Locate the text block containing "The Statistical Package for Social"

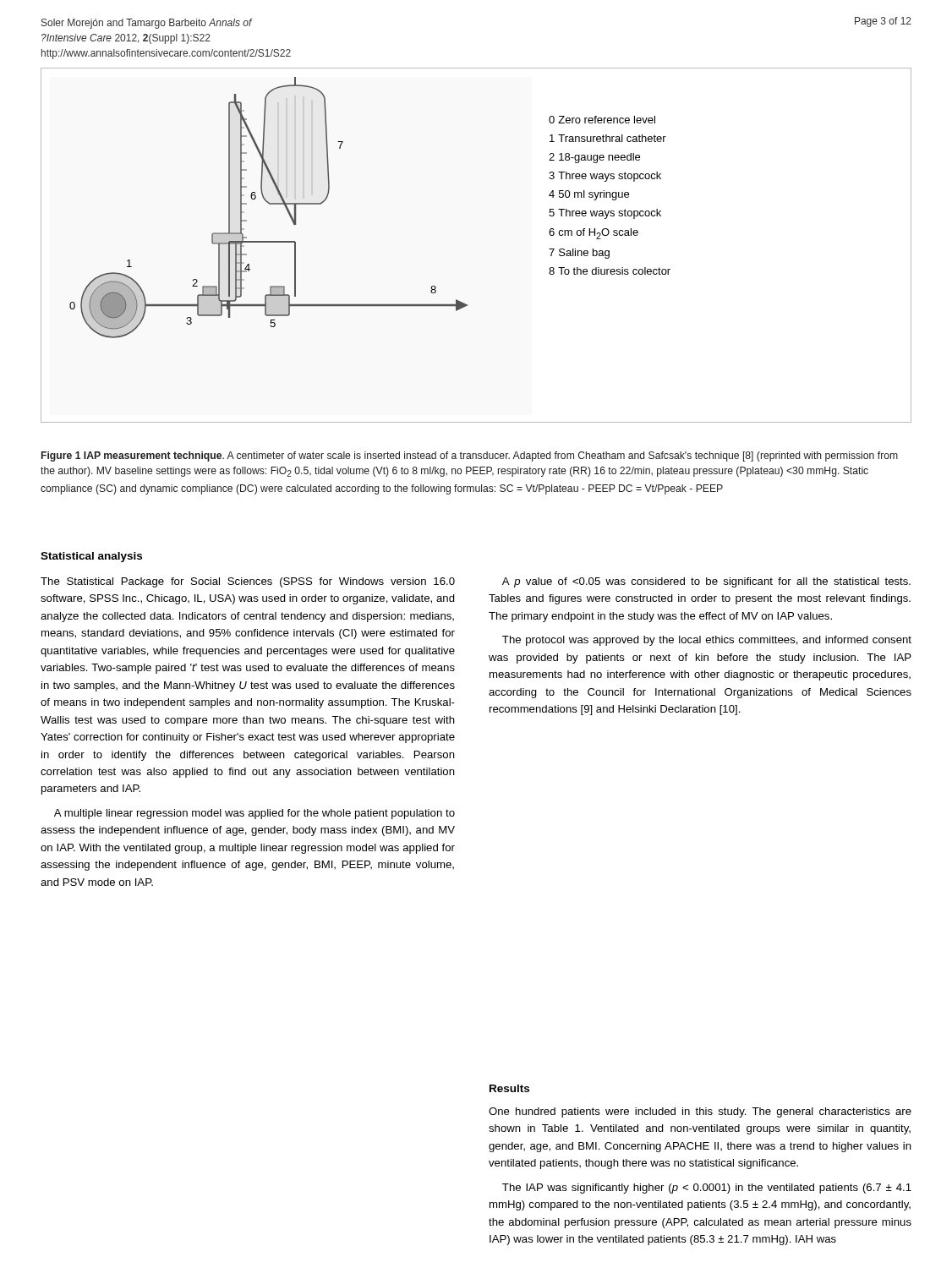[248, 732]
